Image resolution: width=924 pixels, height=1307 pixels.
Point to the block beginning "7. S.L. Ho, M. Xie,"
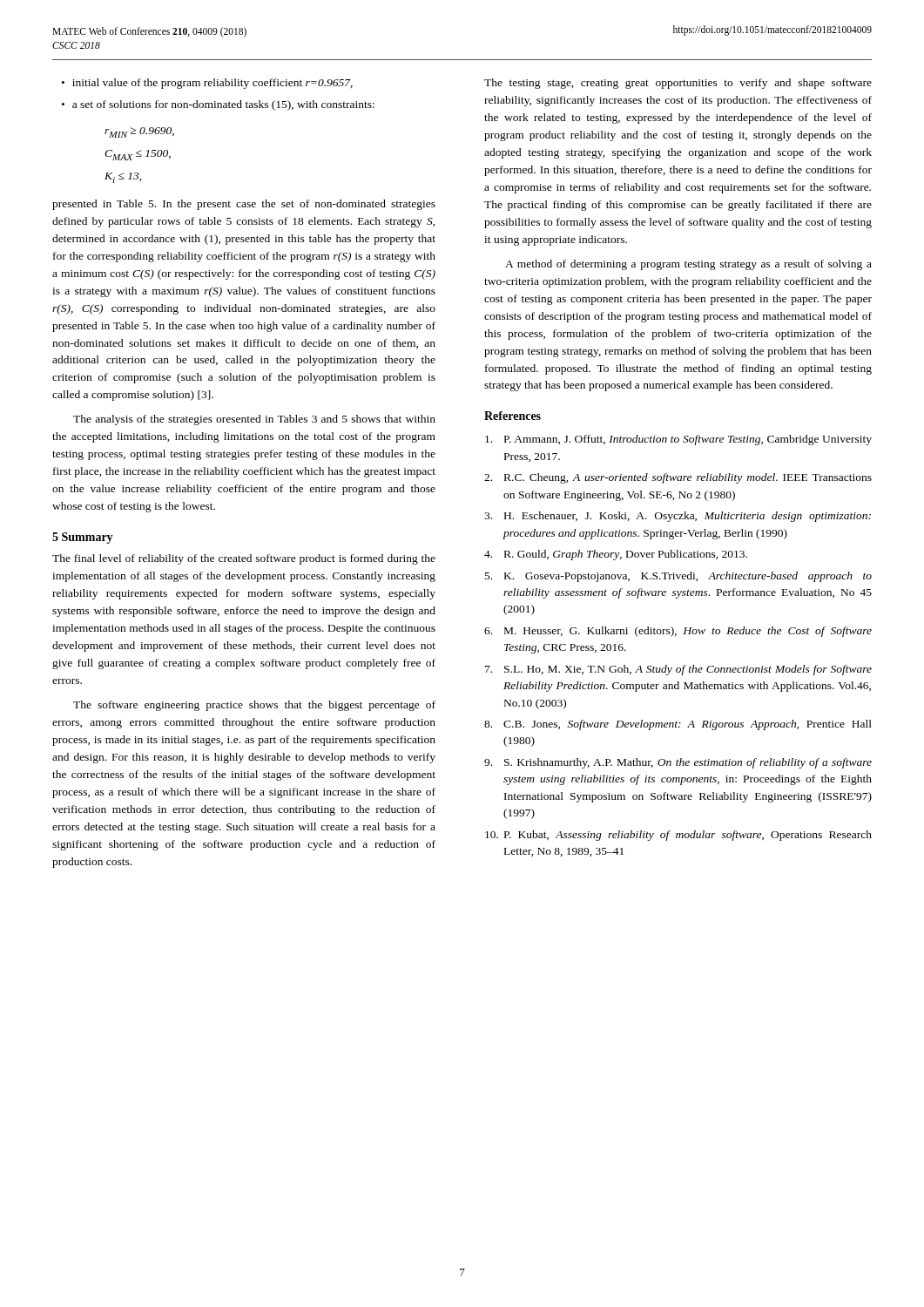(678, 686)
